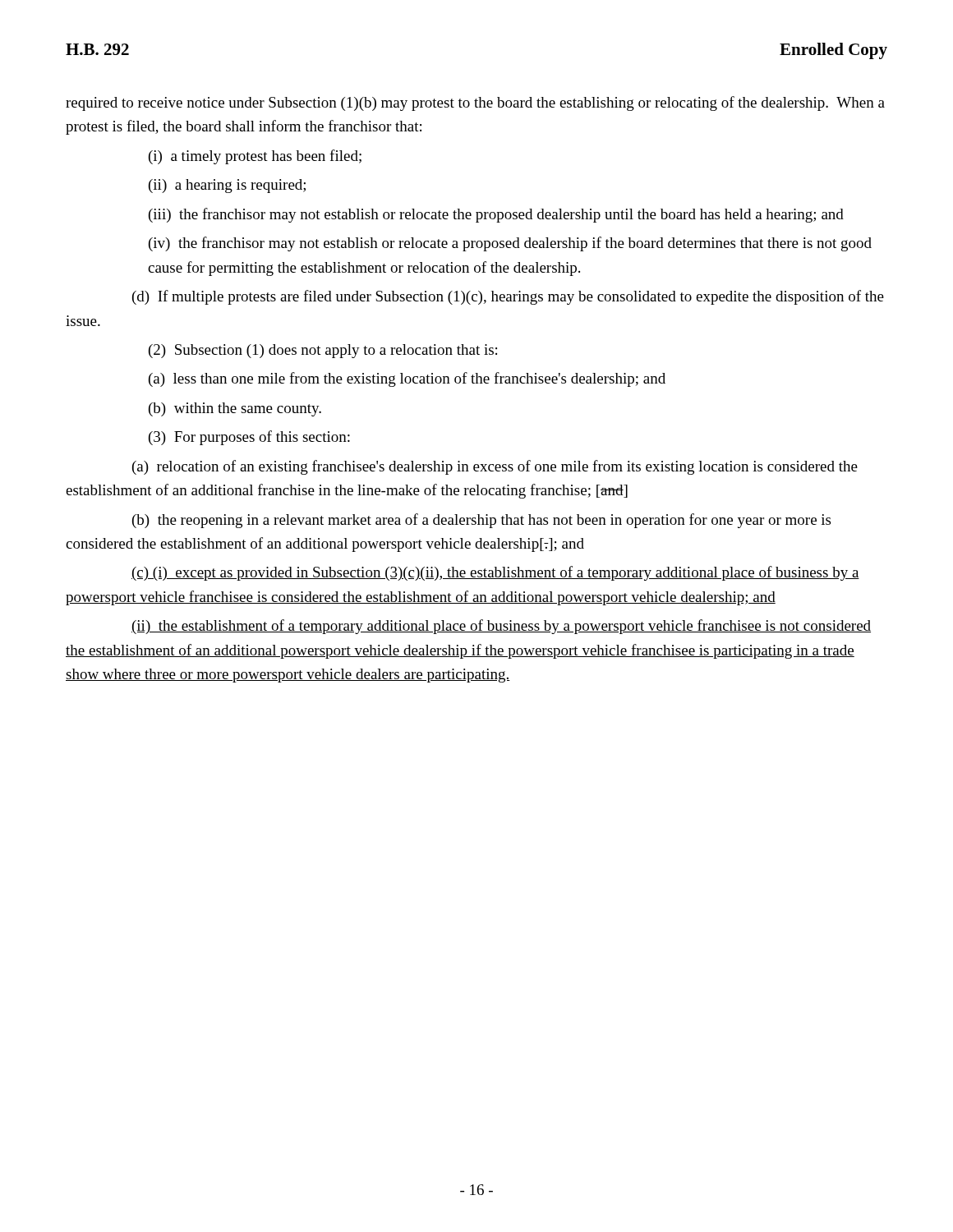The image size is (953, 1232).
Task: Click the passage that begins "(i) a timely"
Action: [x=255, y=157]
